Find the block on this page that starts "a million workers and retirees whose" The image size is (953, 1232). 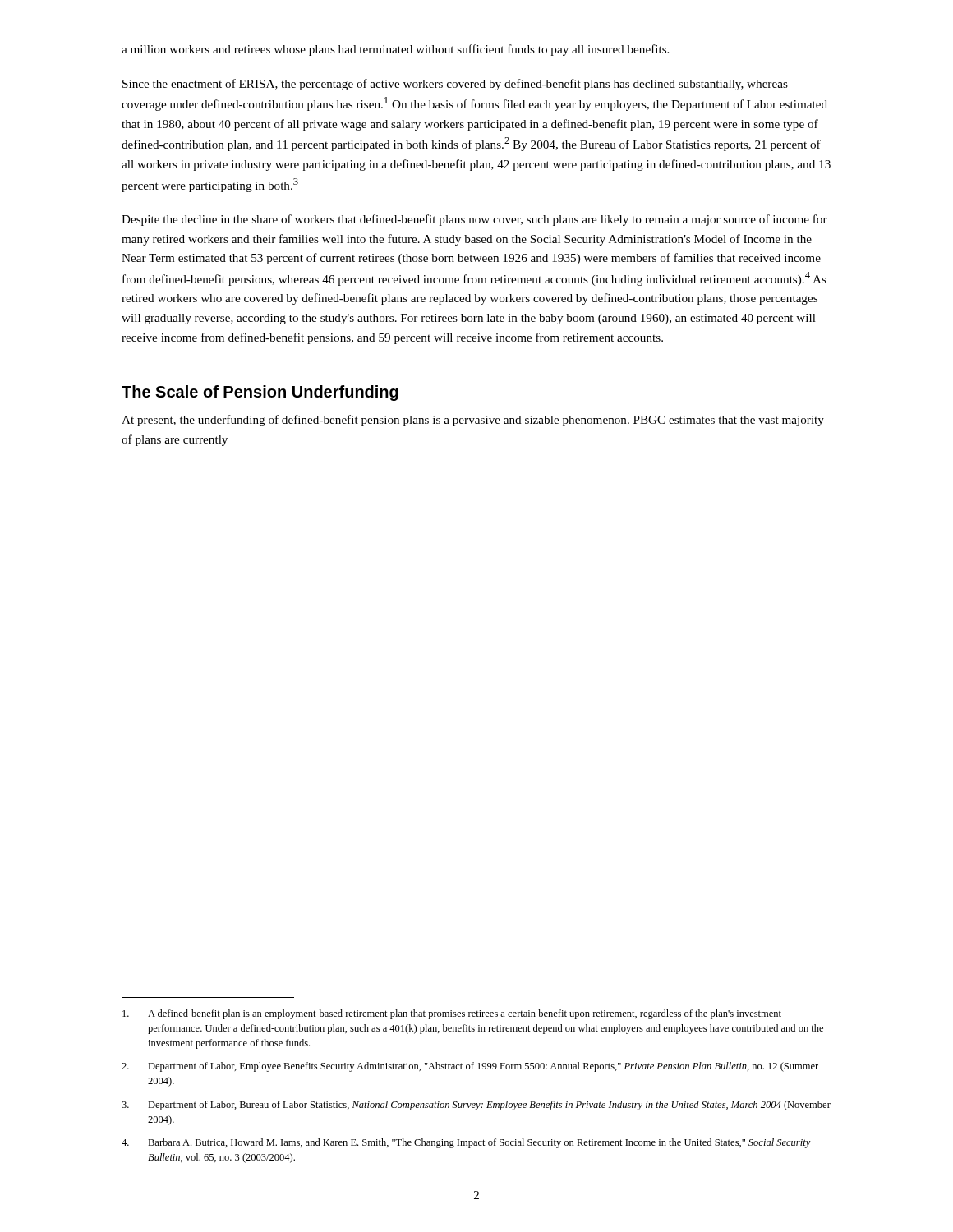(396, 49)
